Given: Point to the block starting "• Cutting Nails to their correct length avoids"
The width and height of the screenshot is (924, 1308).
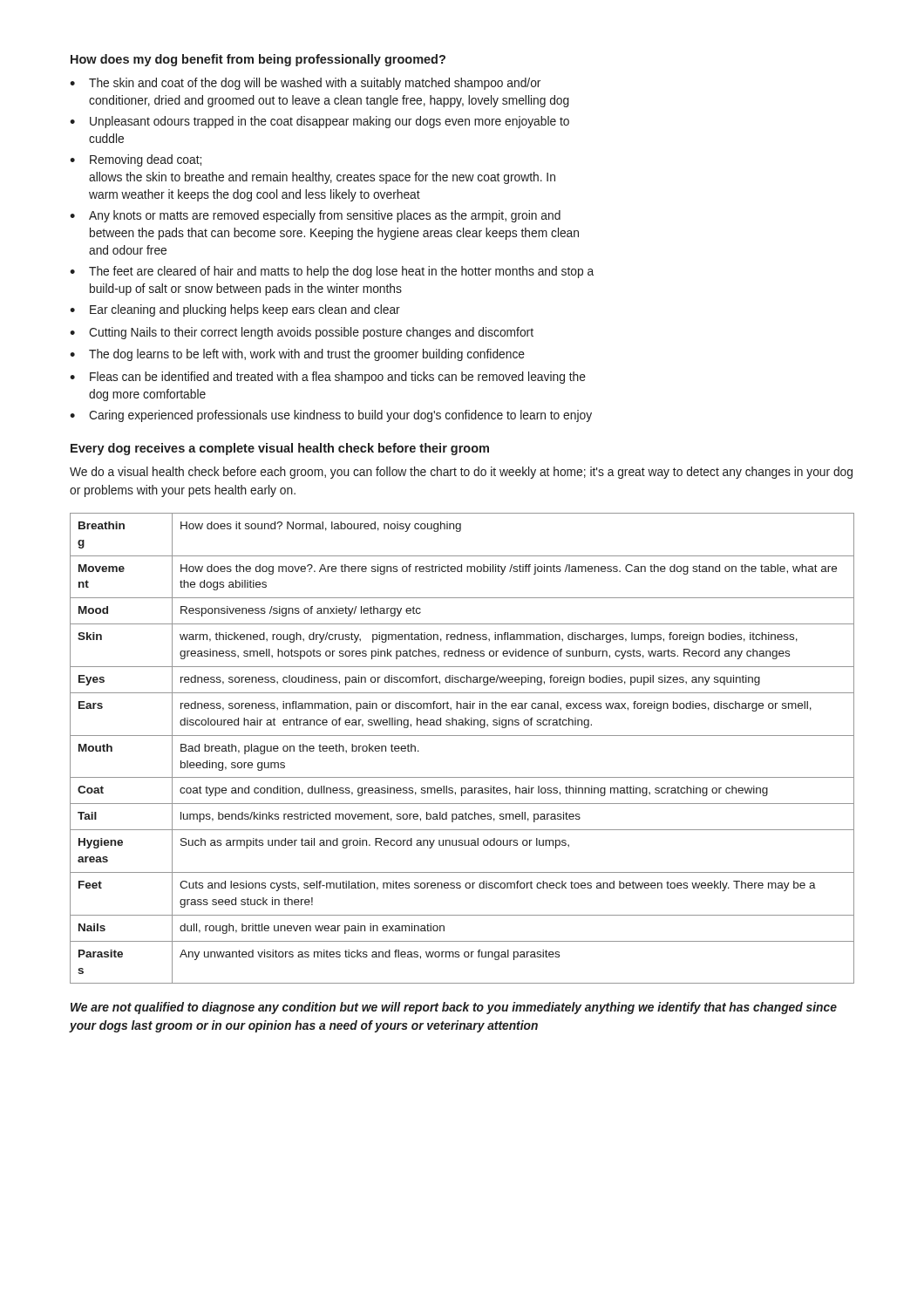Looking at the screenshot, I should (x=302, y=333).
